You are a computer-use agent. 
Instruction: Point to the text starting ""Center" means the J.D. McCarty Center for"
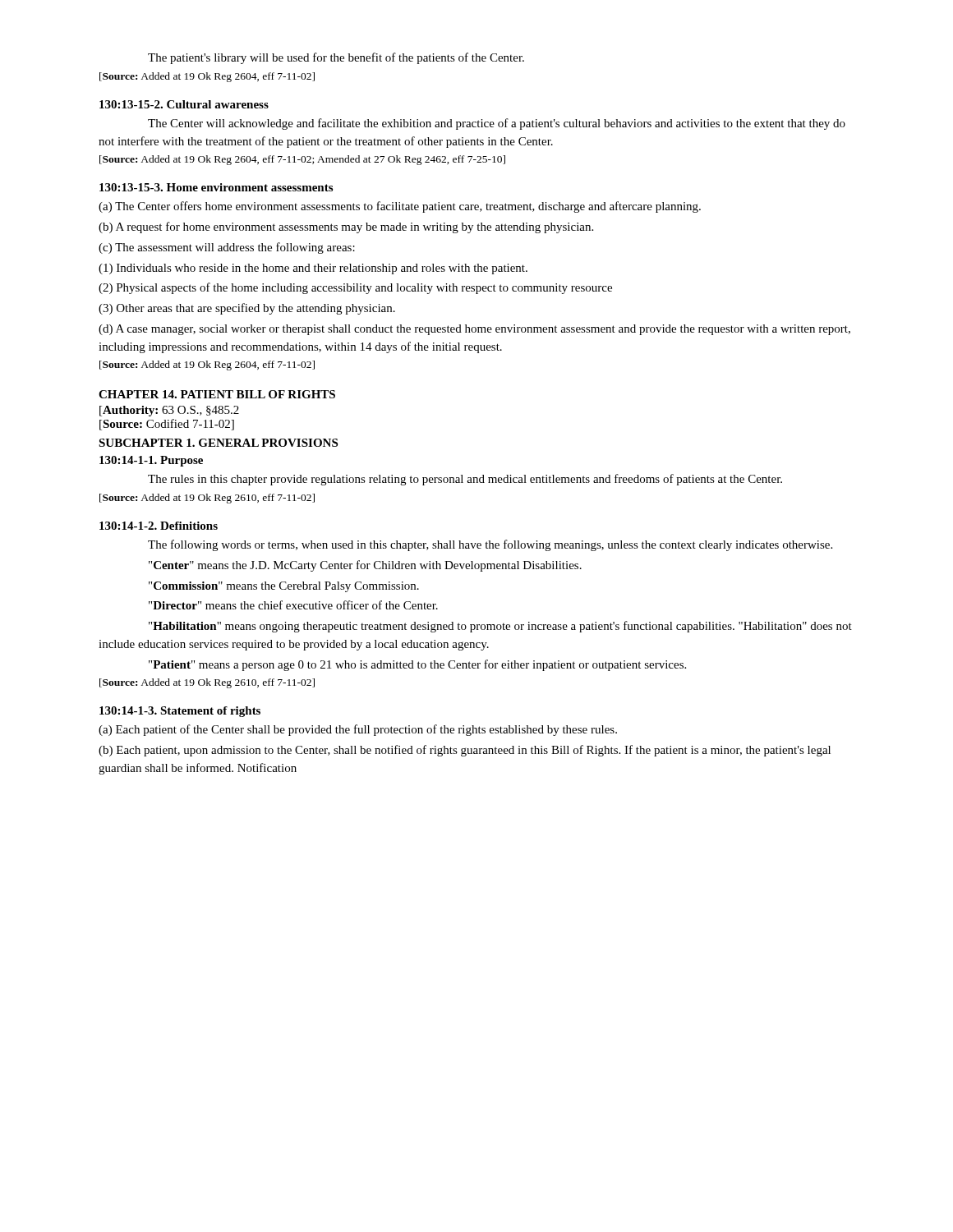[x=501, y=566]
